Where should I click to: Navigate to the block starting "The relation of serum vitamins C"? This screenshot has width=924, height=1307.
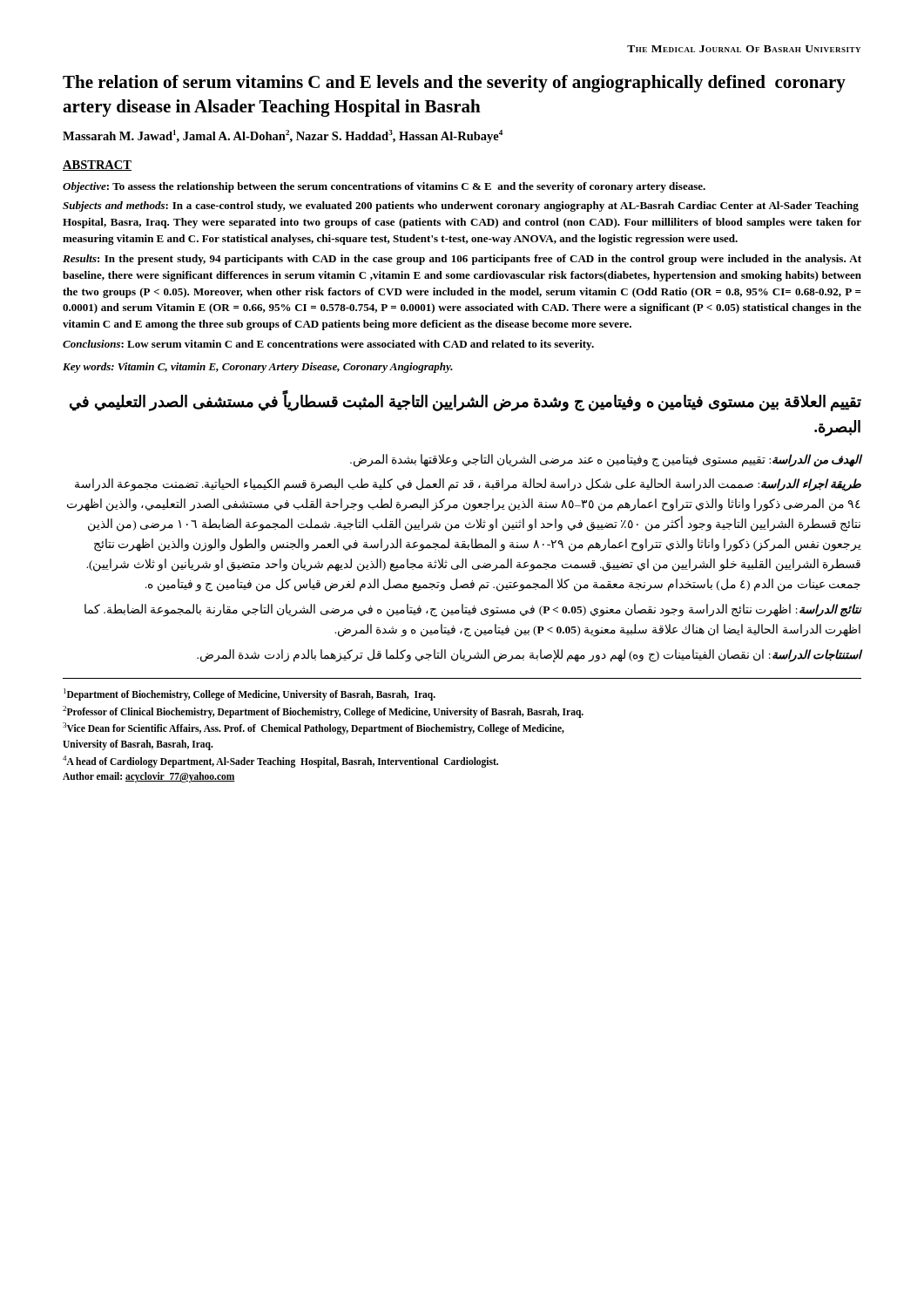pyautogui.click(x=454, y=94)
